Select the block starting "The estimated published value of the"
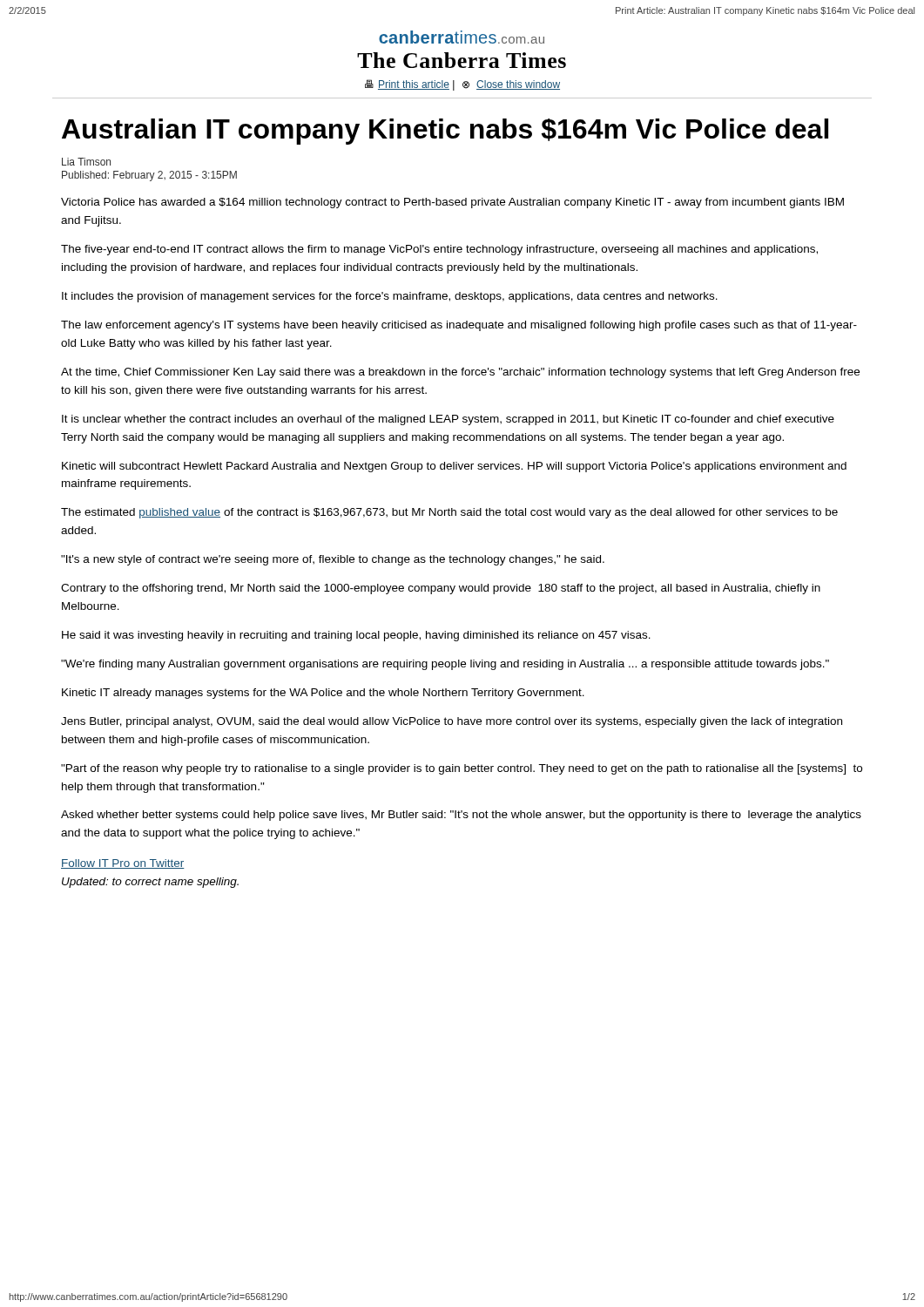 coord(449,521)
